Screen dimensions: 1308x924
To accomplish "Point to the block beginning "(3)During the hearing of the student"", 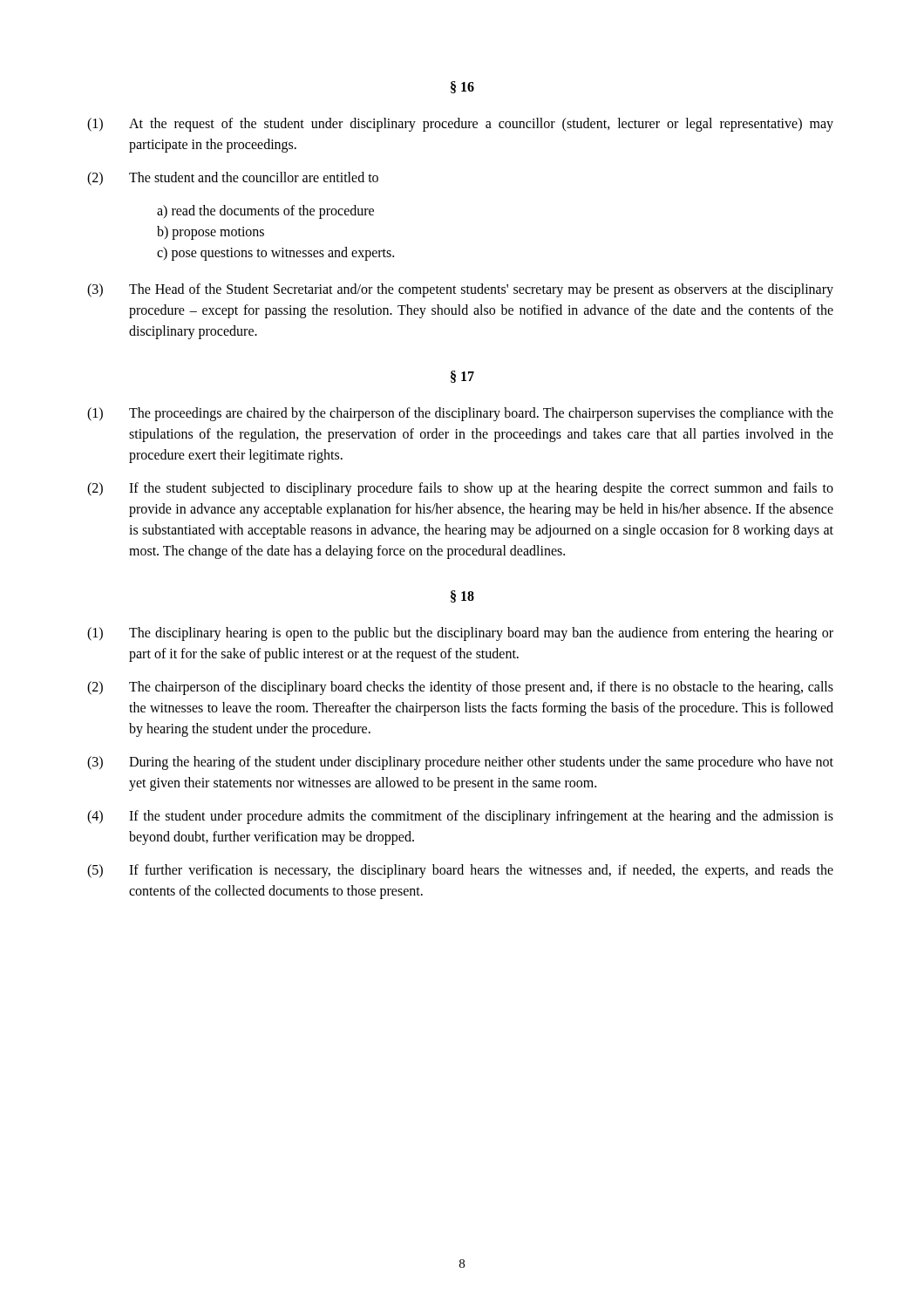I will [460, 773].
